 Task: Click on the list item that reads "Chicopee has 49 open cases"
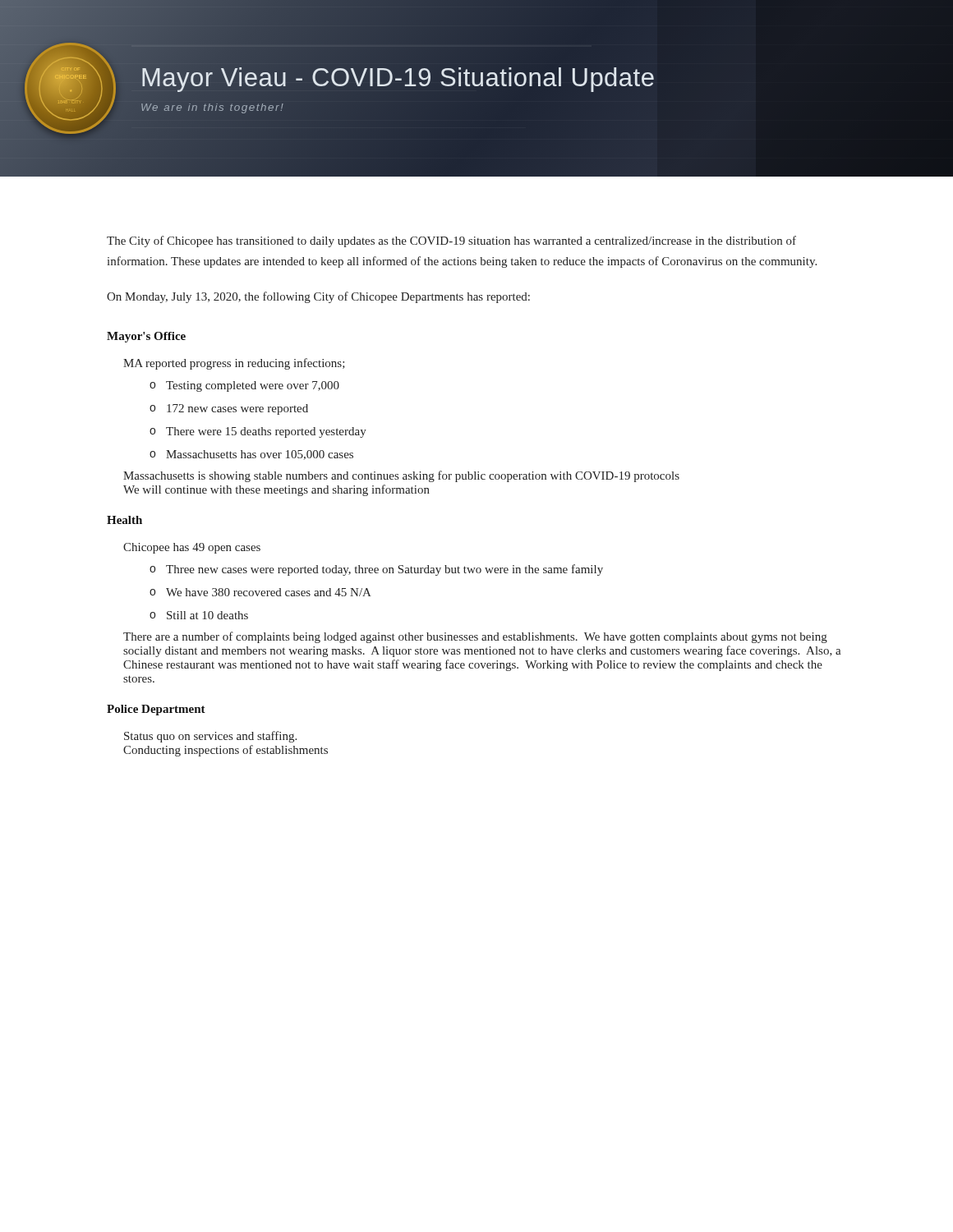485,583
